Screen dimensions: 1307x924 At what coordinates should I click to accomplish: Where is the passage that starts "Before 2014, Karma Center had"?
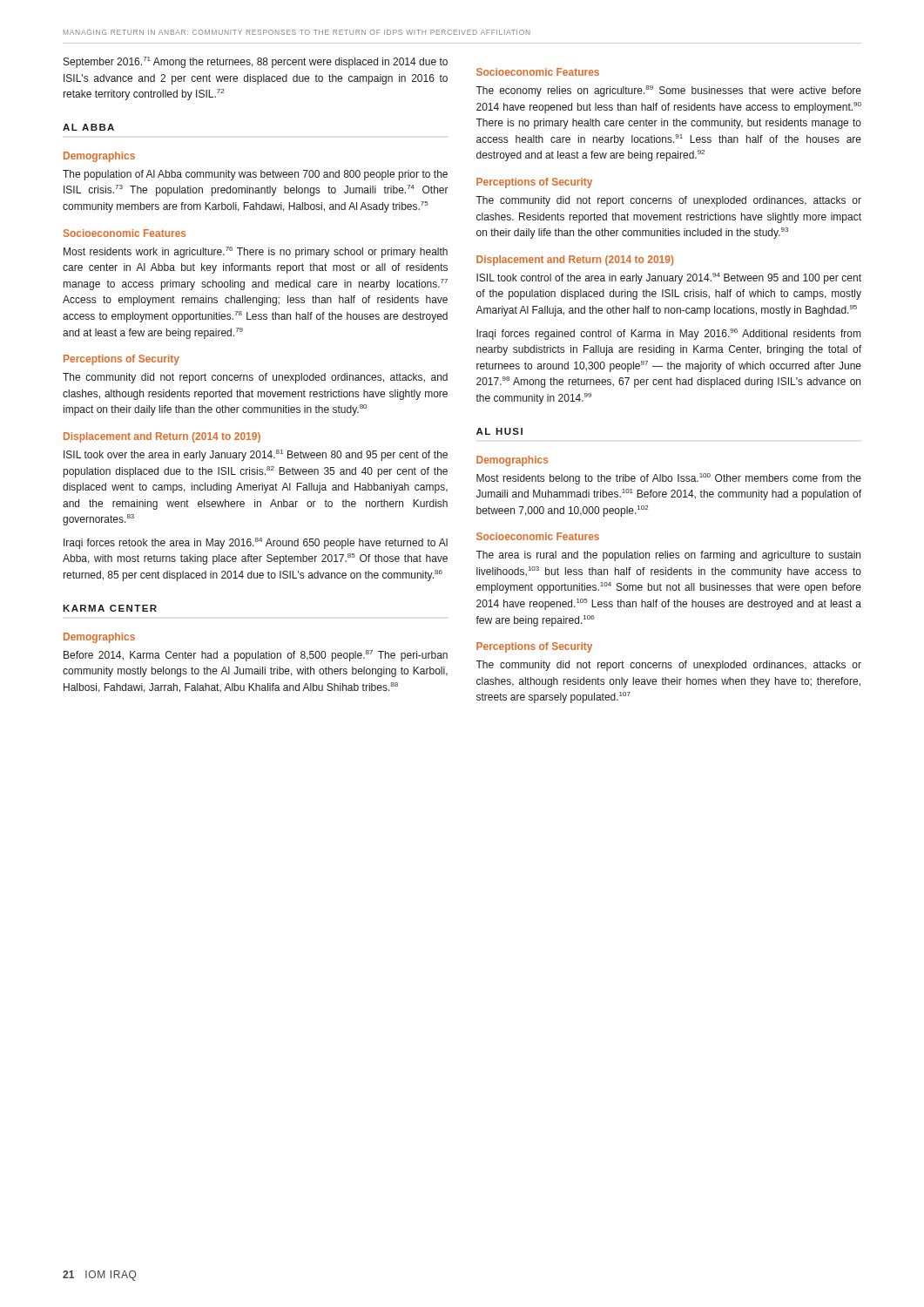(255, 671)
